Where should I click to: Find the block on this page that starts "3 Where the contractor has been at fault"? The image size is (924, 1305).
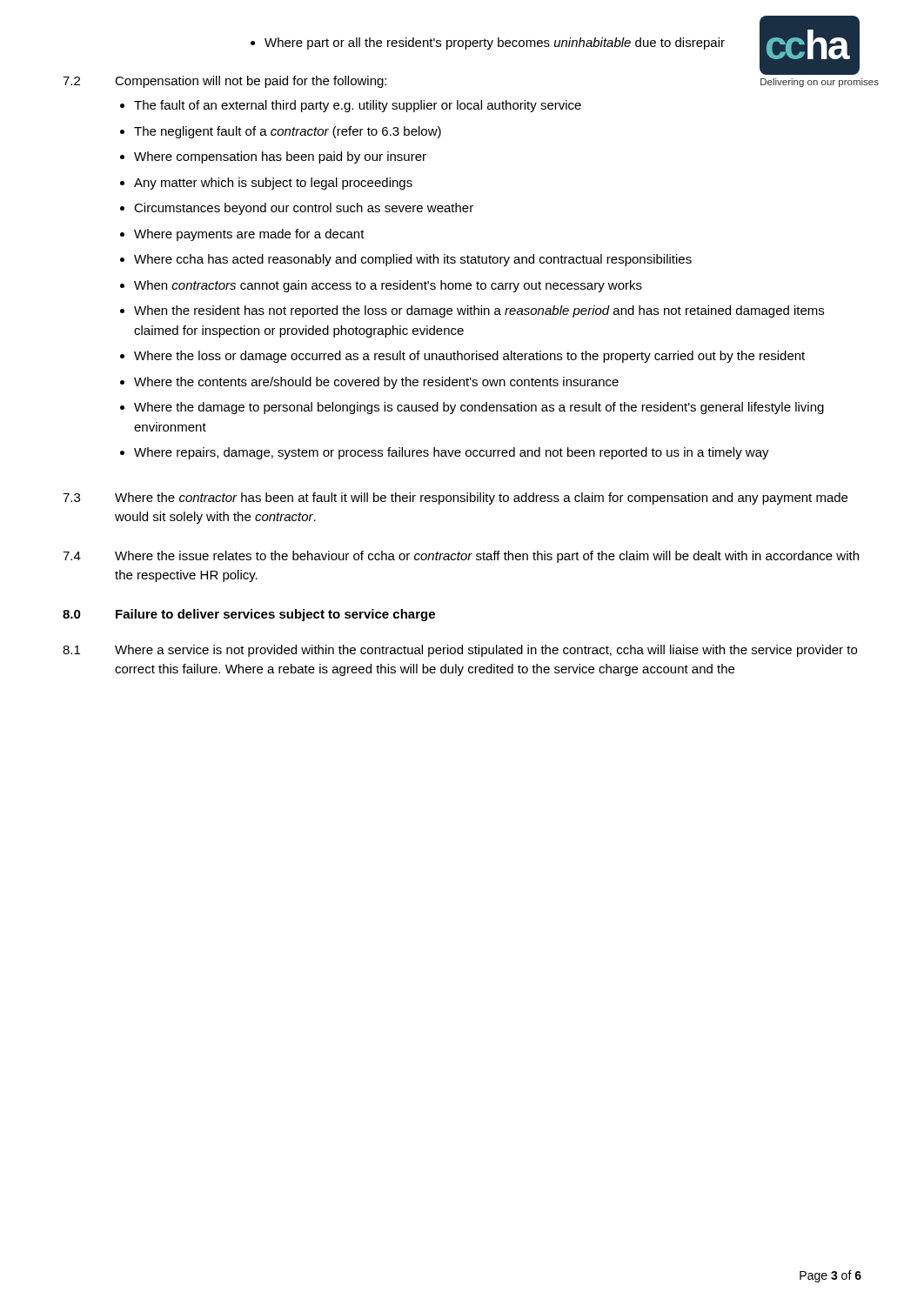(462, 507)
